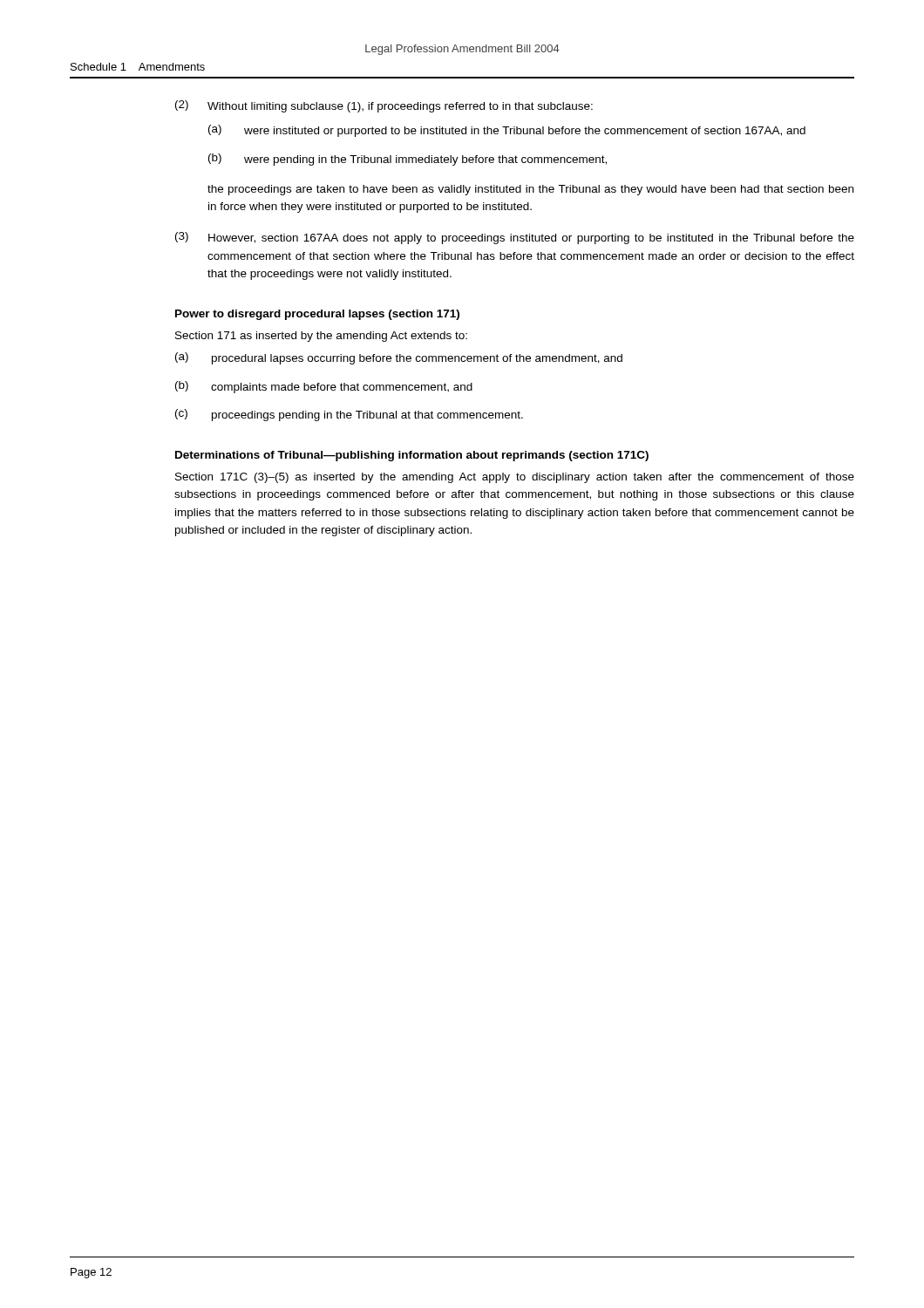Image resolution: width=924 pixels, height=1308 pixels.
Task: Find the element starting "(b) were pending in"
Action: click(x=531, y=162)
